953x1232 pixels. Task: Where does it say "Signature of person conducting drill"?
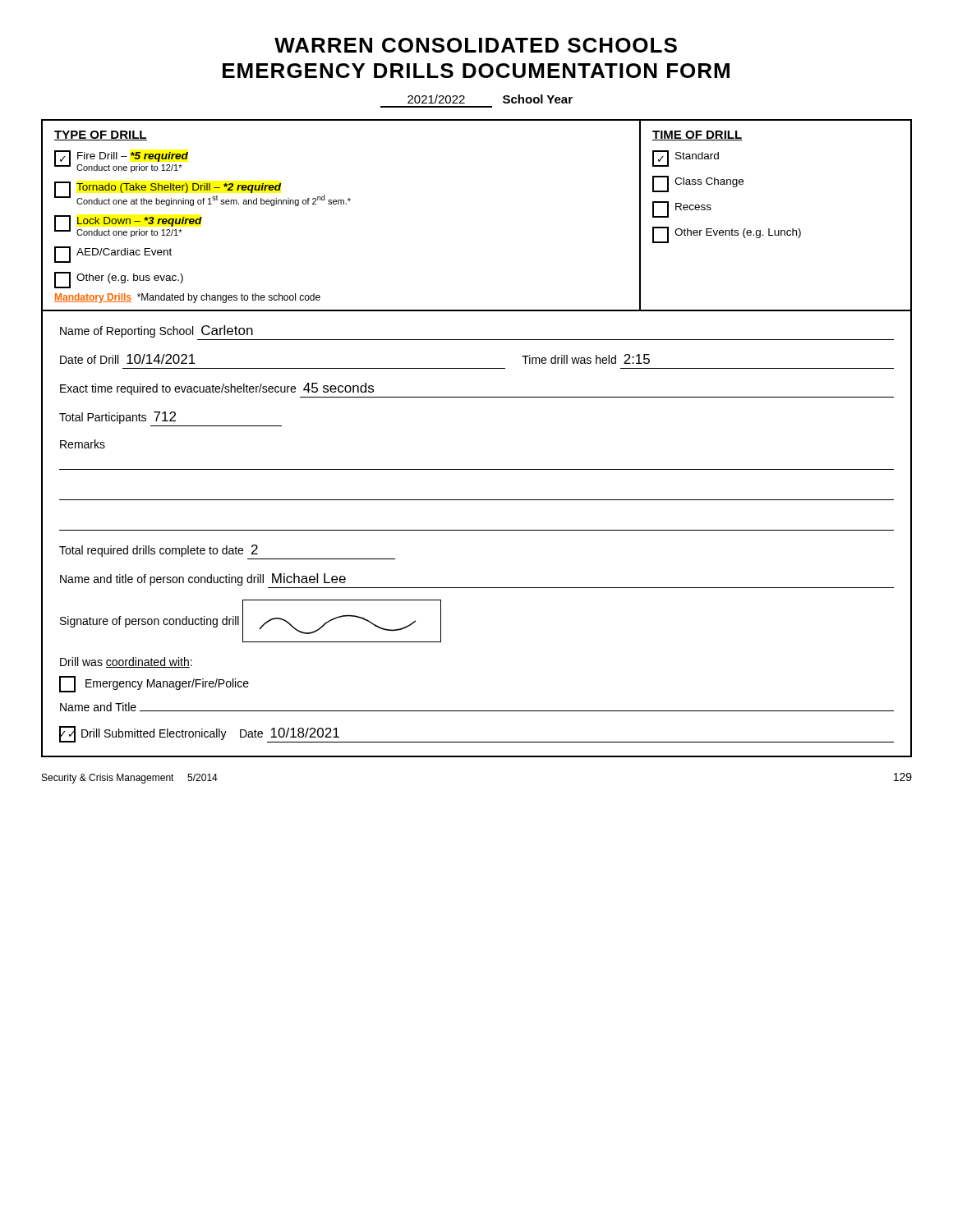tap(250, 621)
